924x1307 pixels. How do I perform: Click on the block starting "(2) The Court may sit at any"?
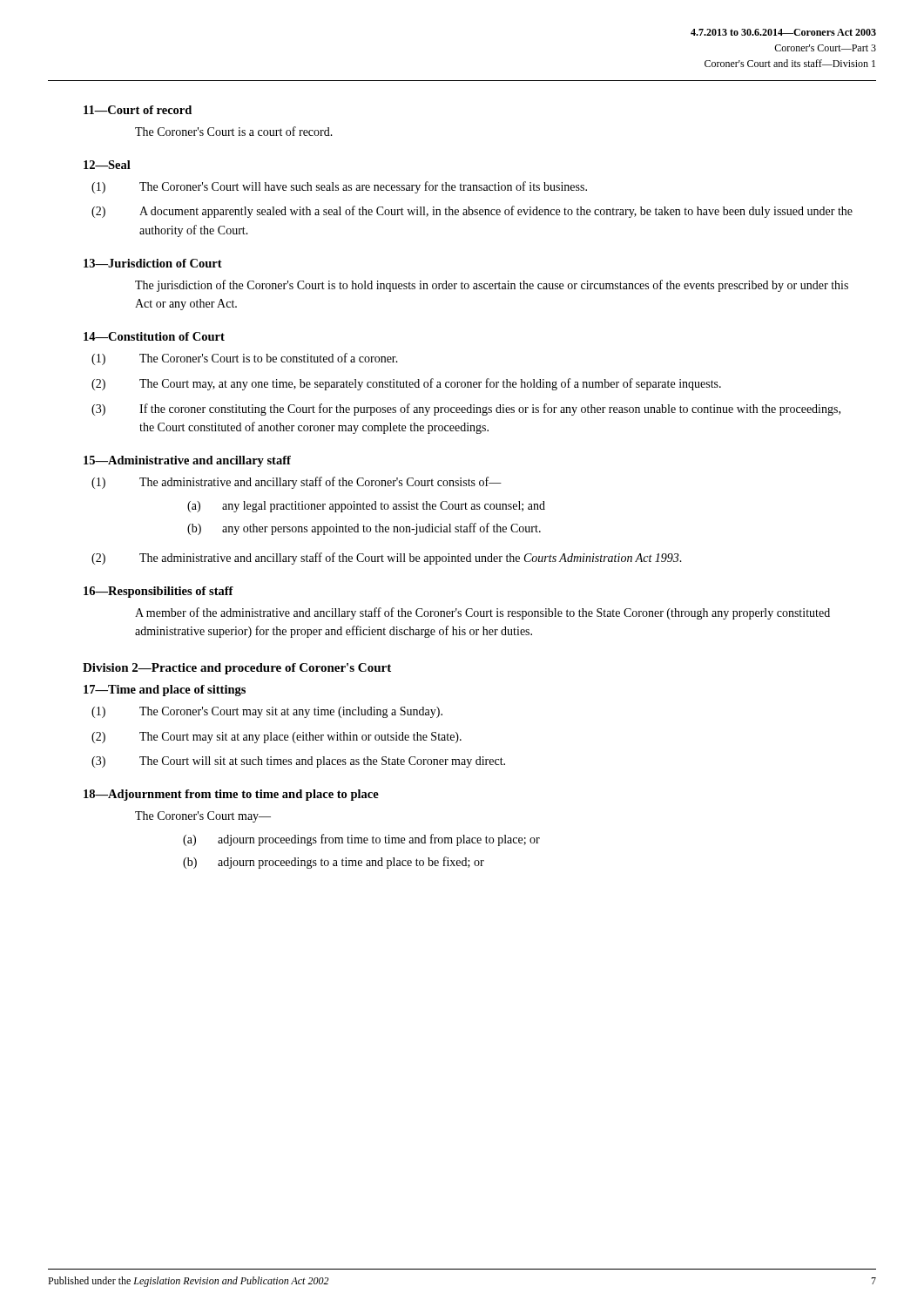point(471,737)
